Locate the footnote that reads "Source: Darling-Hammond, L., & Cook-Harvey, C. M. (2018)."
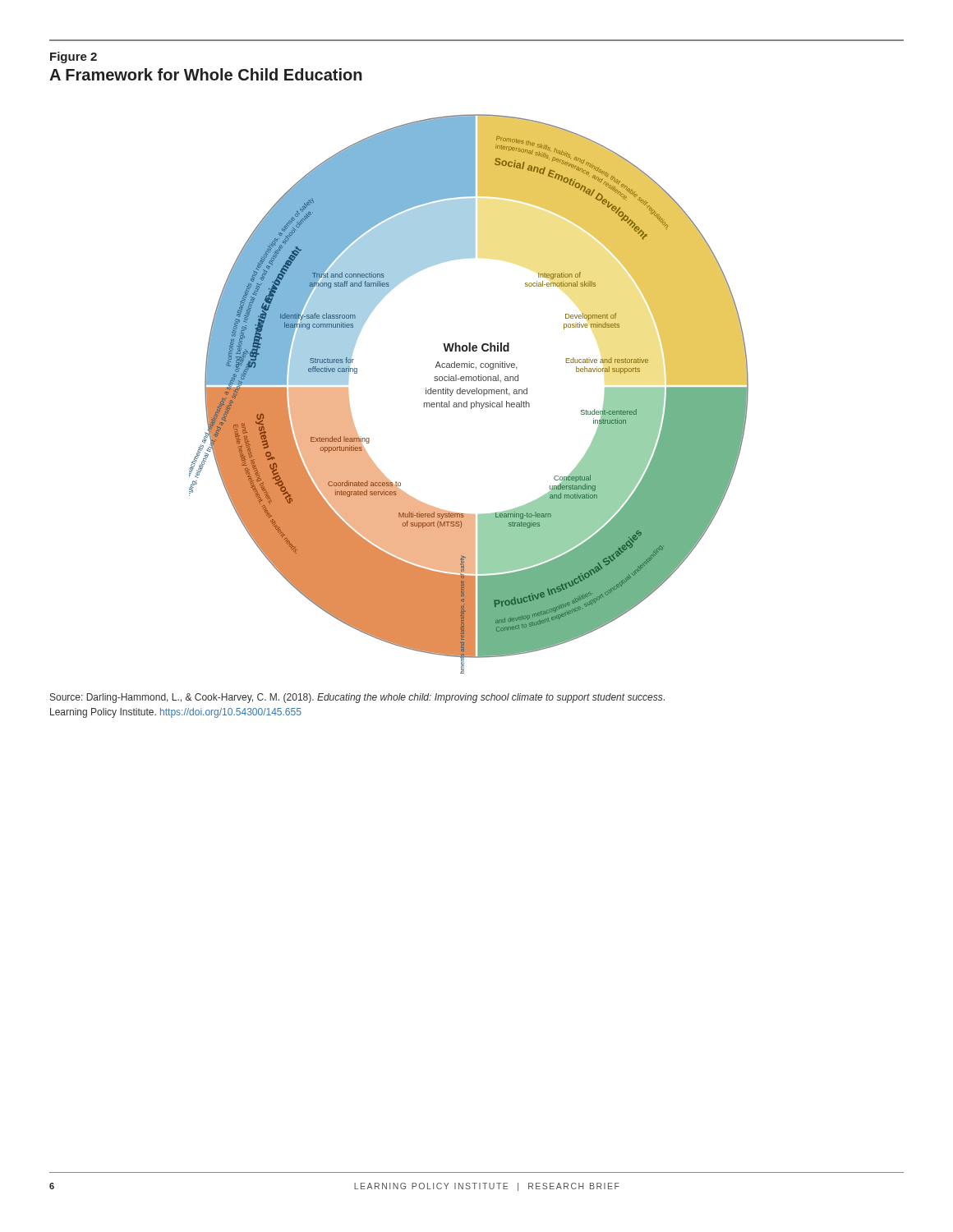 pos(476,705)
